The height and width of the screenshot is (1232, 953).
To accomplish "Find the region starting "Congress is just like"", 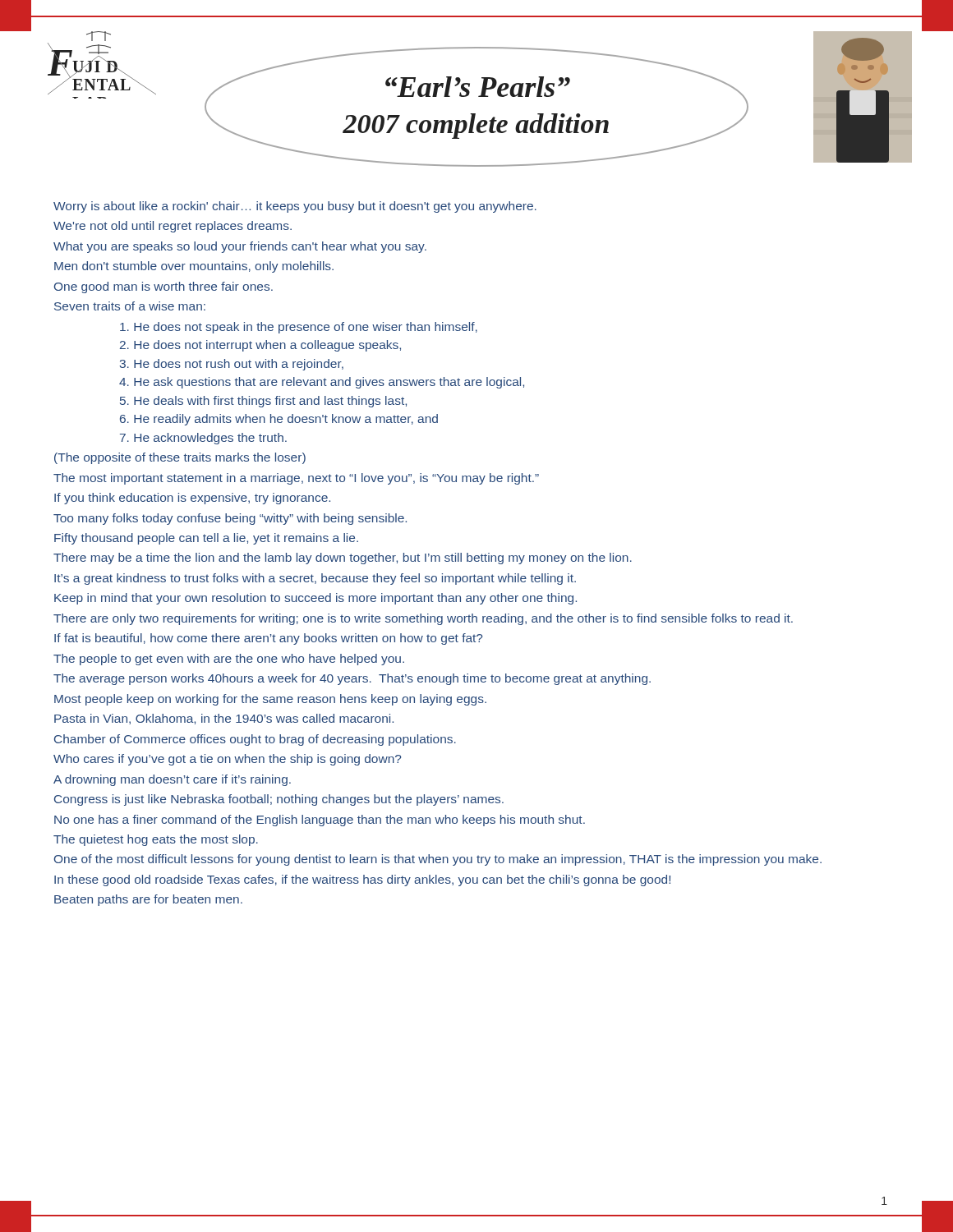I will 476,799.
